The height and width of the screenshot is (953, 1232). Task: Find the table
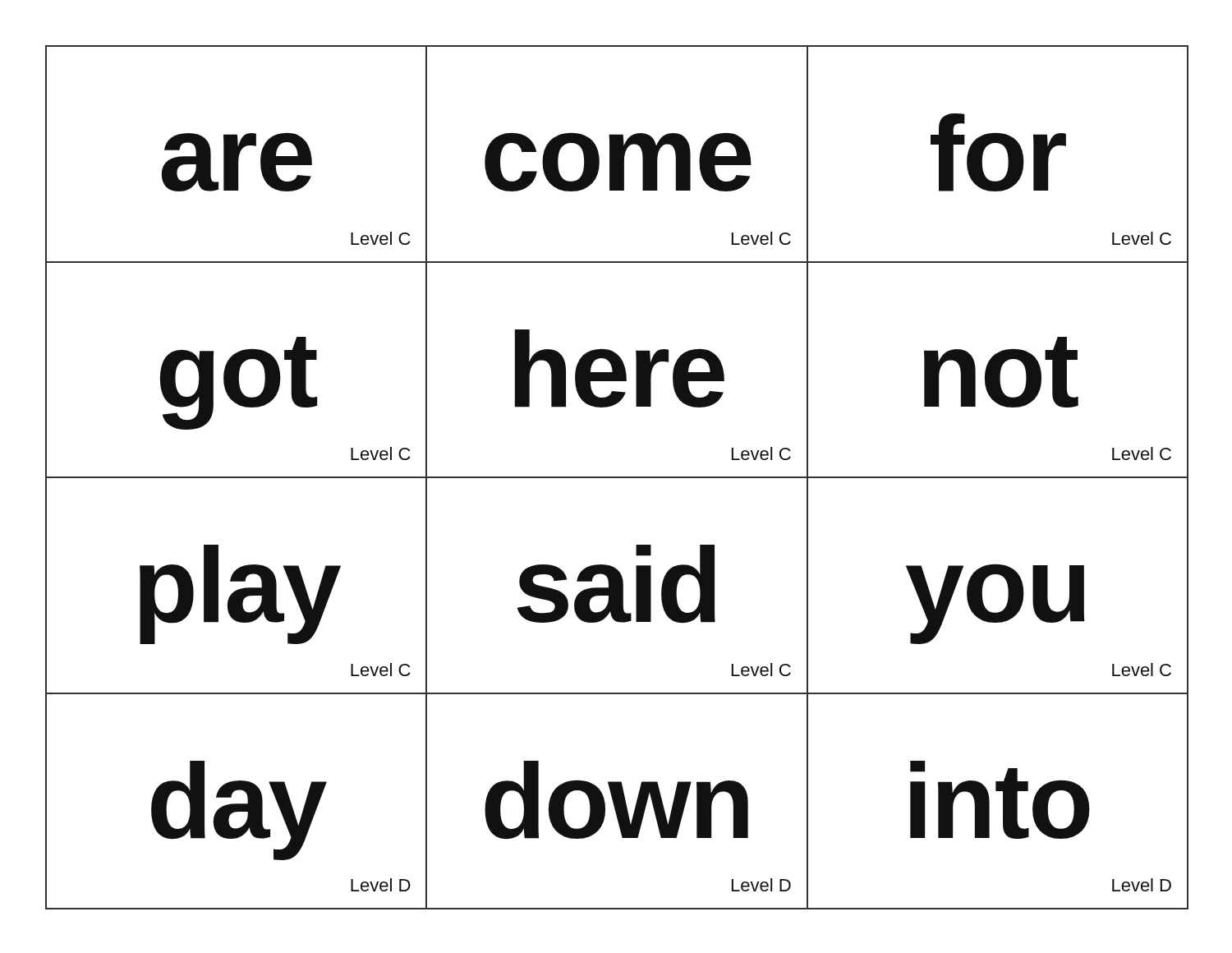pyautogui.click(x=616, y=476)
